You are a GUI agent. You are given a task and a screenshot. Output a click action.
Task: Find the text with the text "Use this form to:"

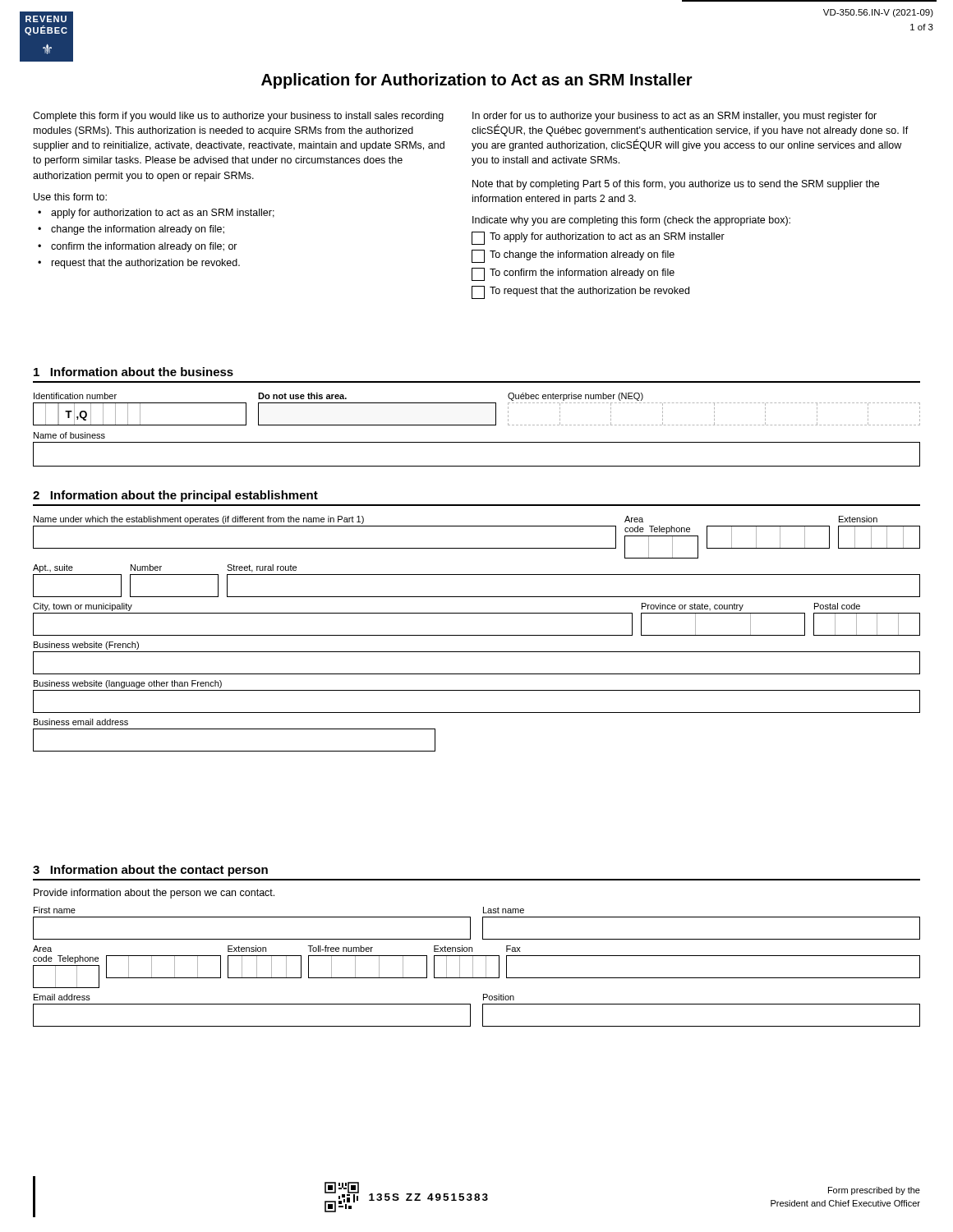(70, 197)
